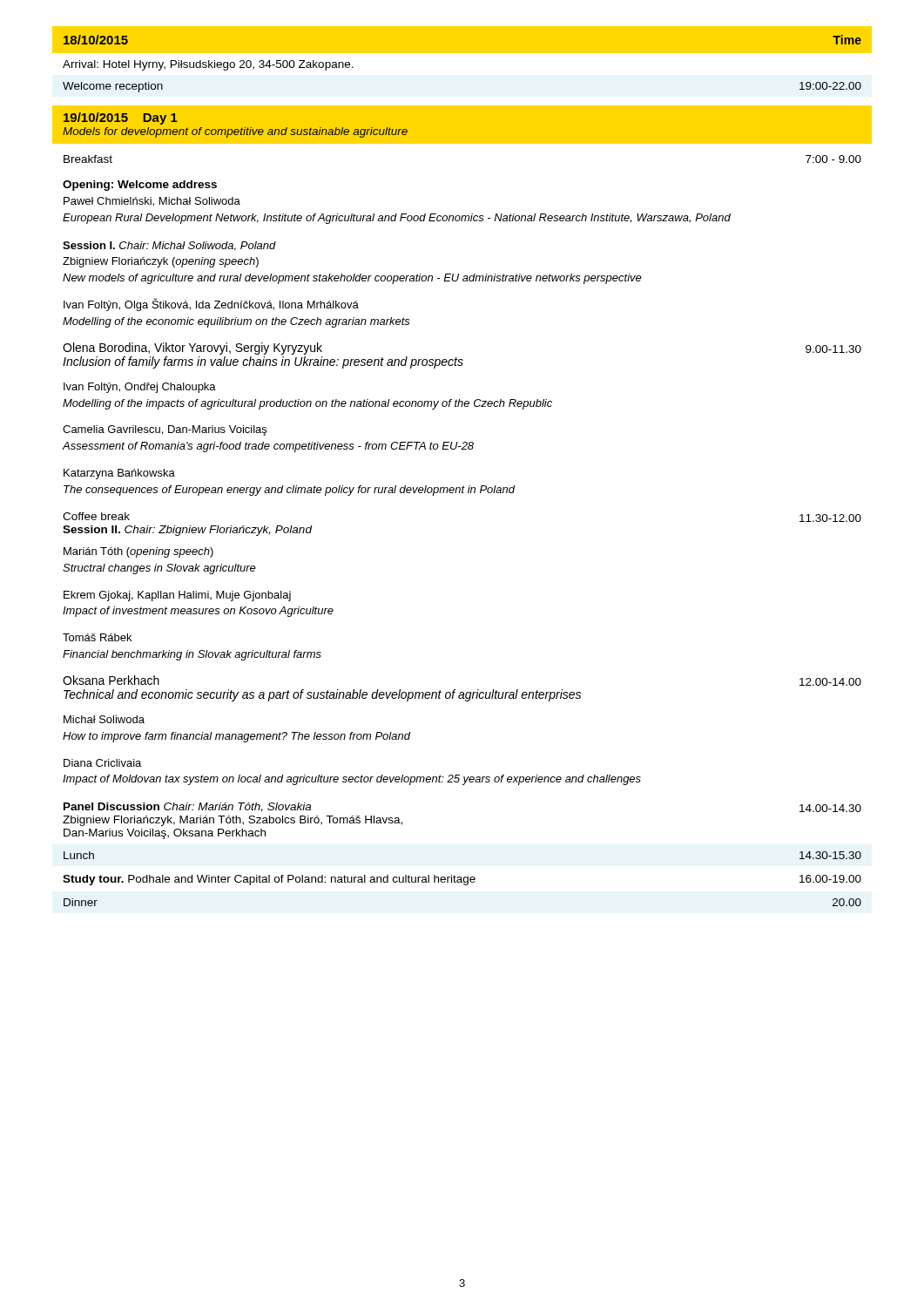Image resolution: width=924 pixels, height=1307 pixels.
Task: Click on the element starting "Ivan Foltýn, Olga Štiková,"
Action: click(x=236, y=313)
